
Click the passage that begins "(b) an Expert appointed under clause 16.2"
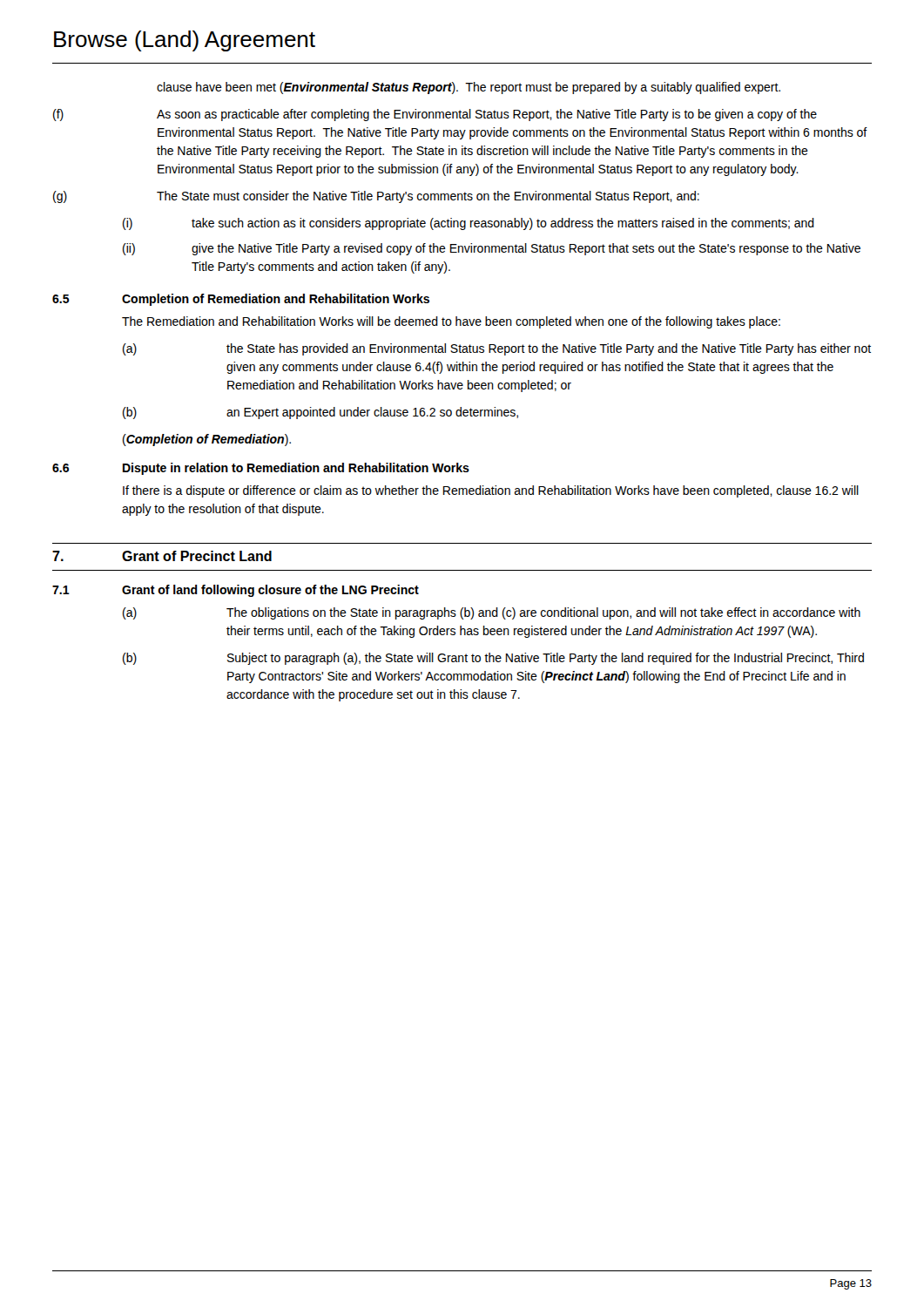(497, 413)
